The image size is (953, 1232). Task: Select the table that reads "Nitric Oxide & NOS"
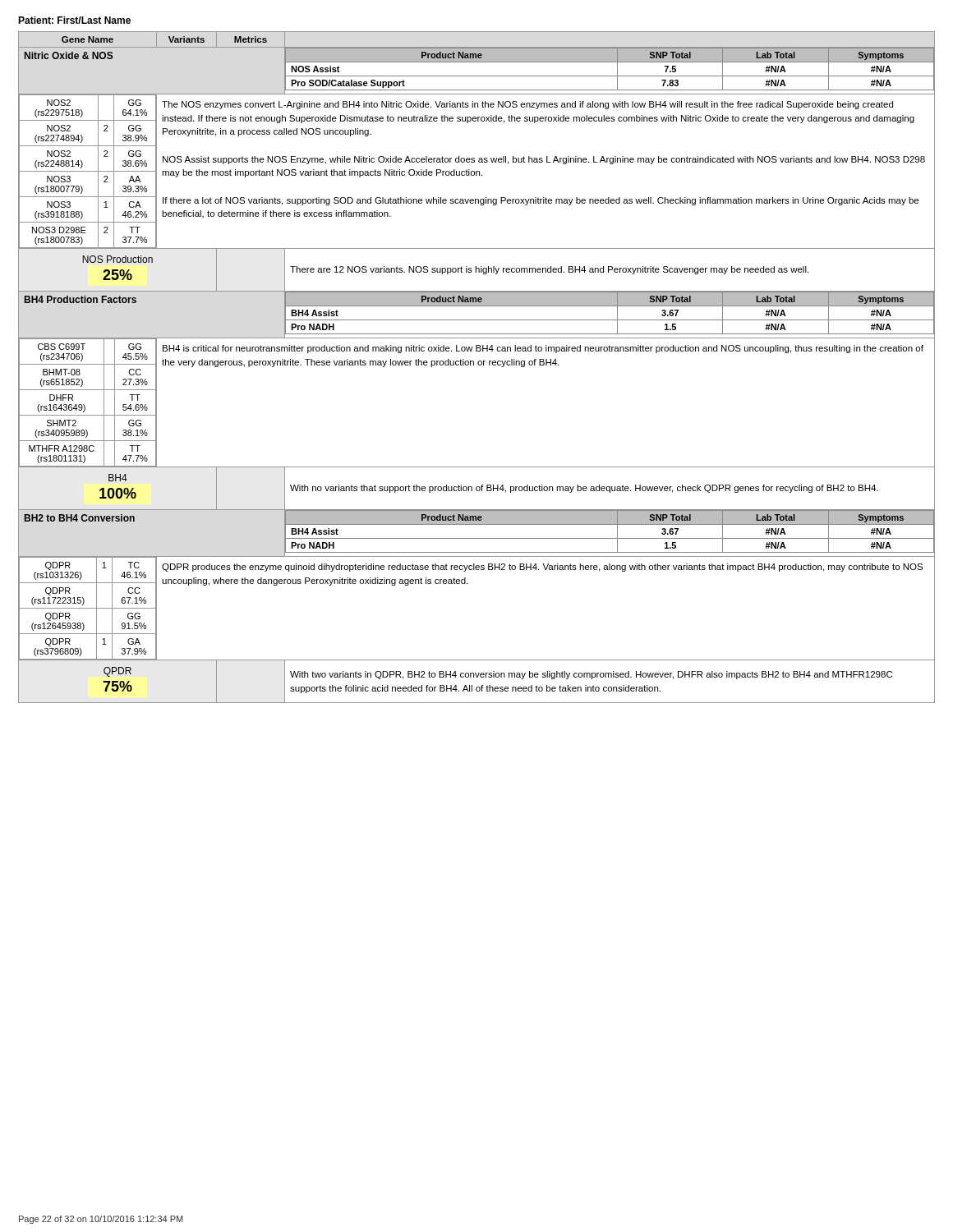(x=476, y=367)
